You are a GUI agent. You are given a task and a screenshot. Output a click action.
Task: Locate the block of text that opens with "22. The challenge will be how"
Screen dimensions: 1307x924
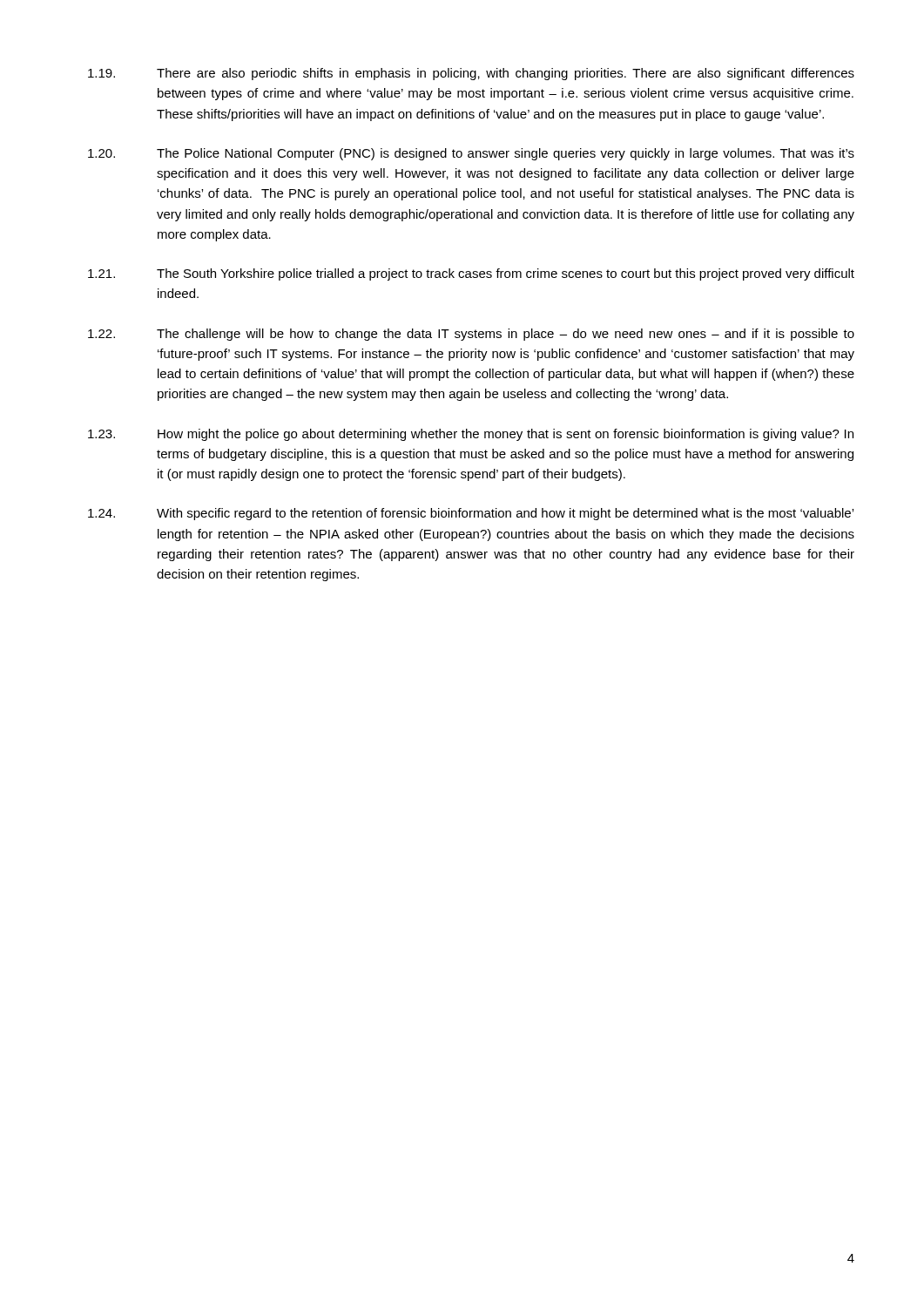(471, 363)
